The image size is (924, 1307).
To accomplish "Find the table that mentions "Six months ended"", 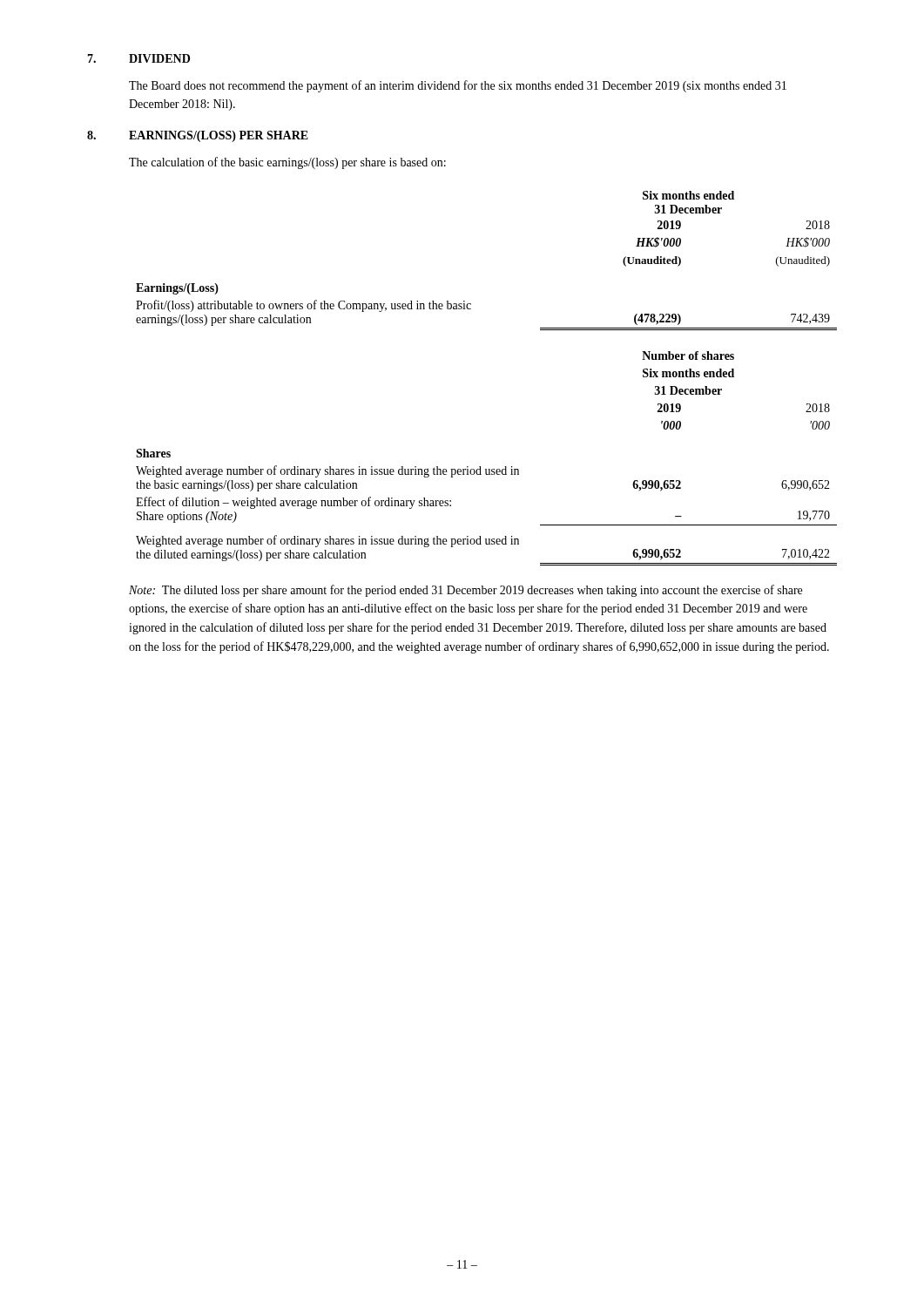I will [x=483, y=376].
